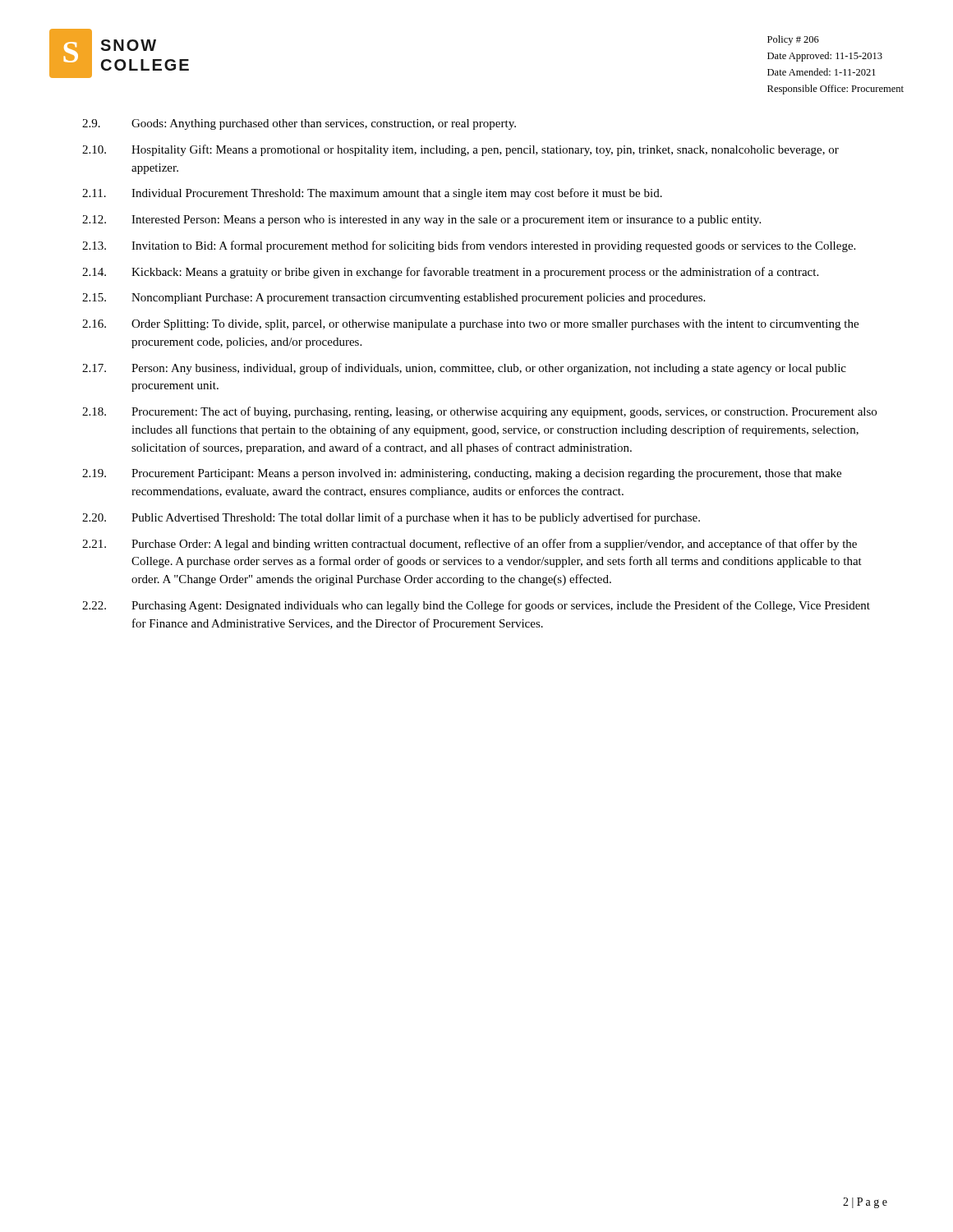The height and width of the screenshot is (1232, 953).
Task: Navigate to the region starting "2.21. Purchase Order:"
Action: 485,562
